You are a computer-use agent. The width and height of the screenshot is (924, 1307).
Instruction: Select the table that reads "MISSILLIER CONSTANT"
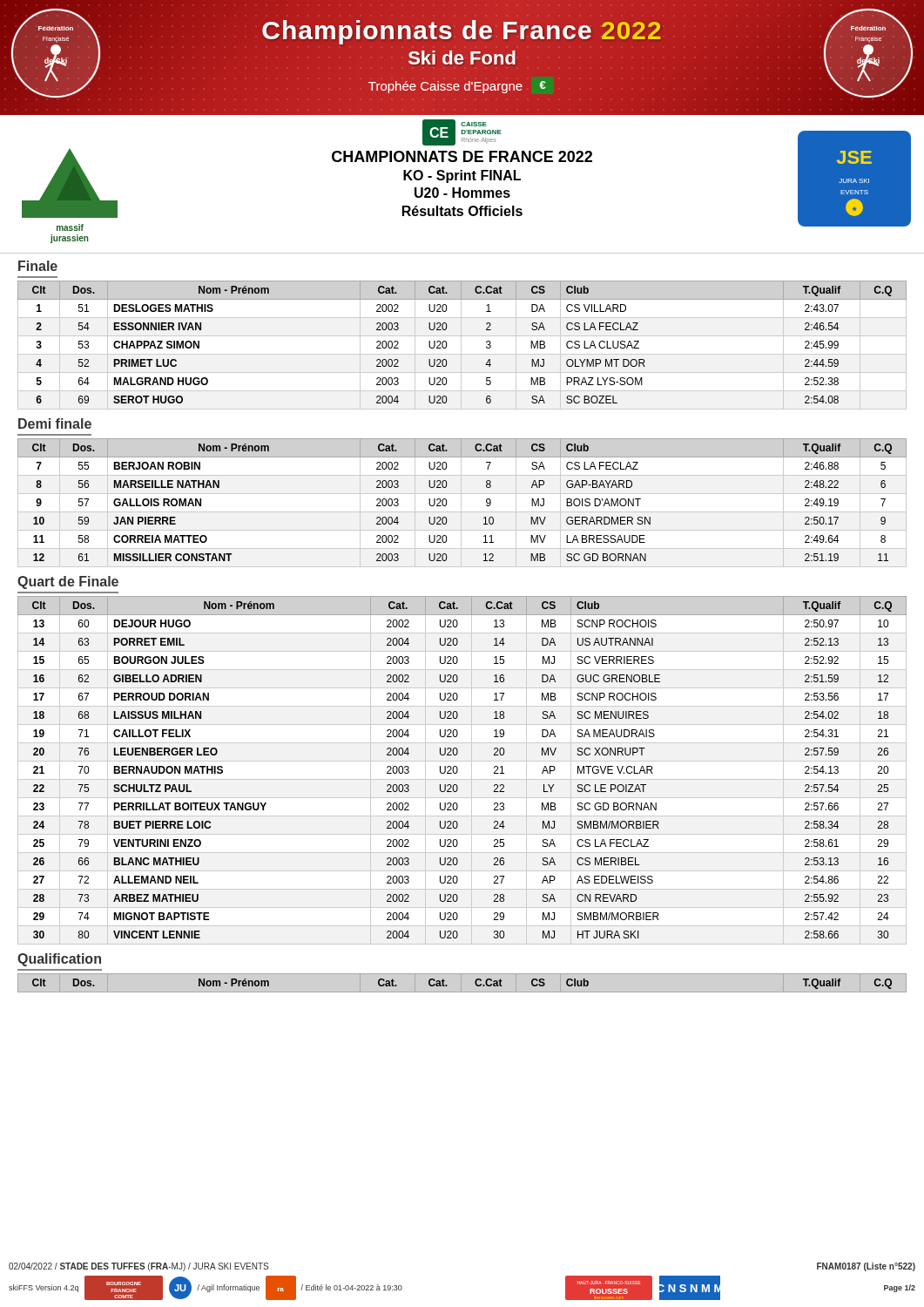462,503
